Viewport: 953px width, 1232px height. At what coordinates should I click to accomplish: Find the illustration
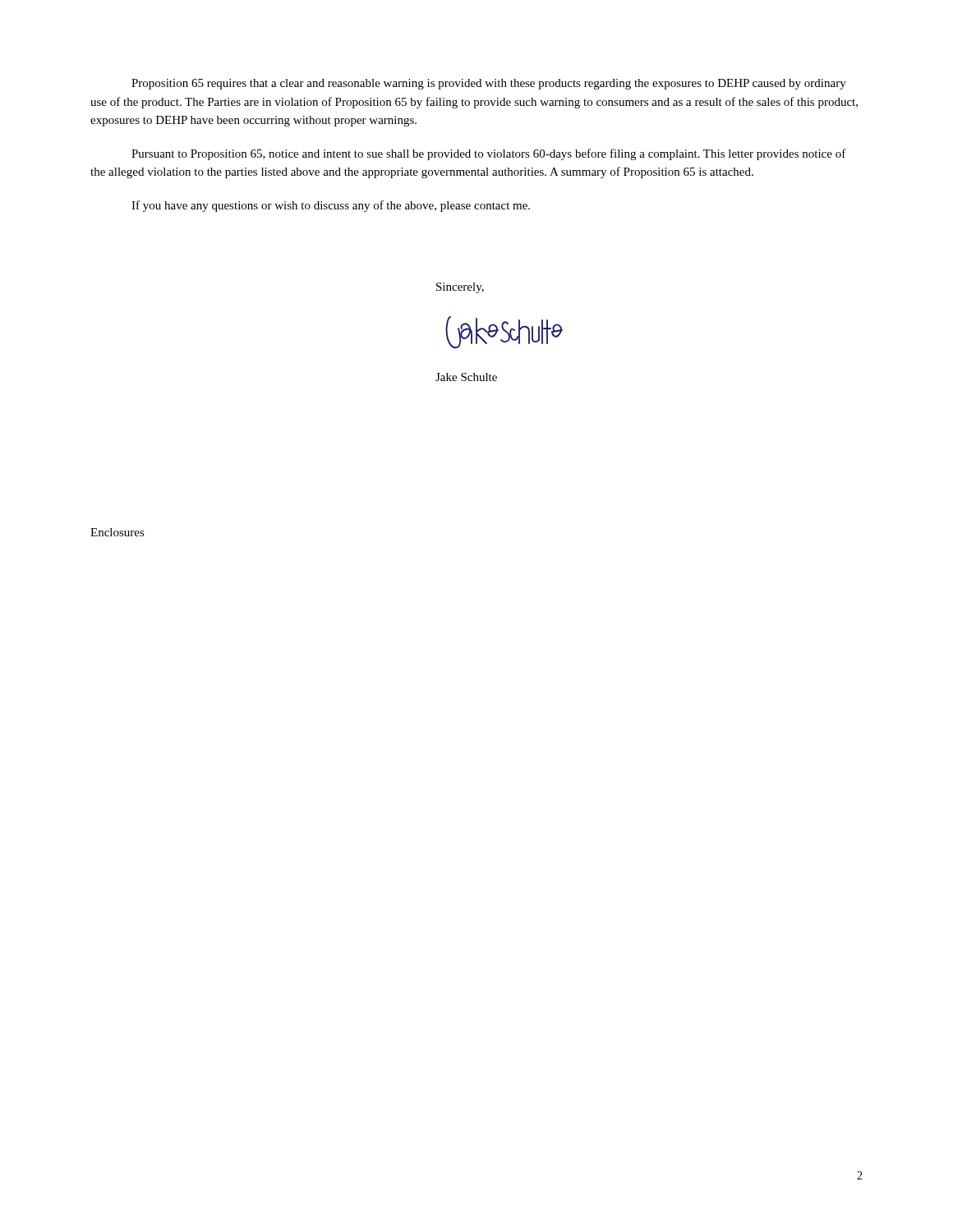(649, 333)
